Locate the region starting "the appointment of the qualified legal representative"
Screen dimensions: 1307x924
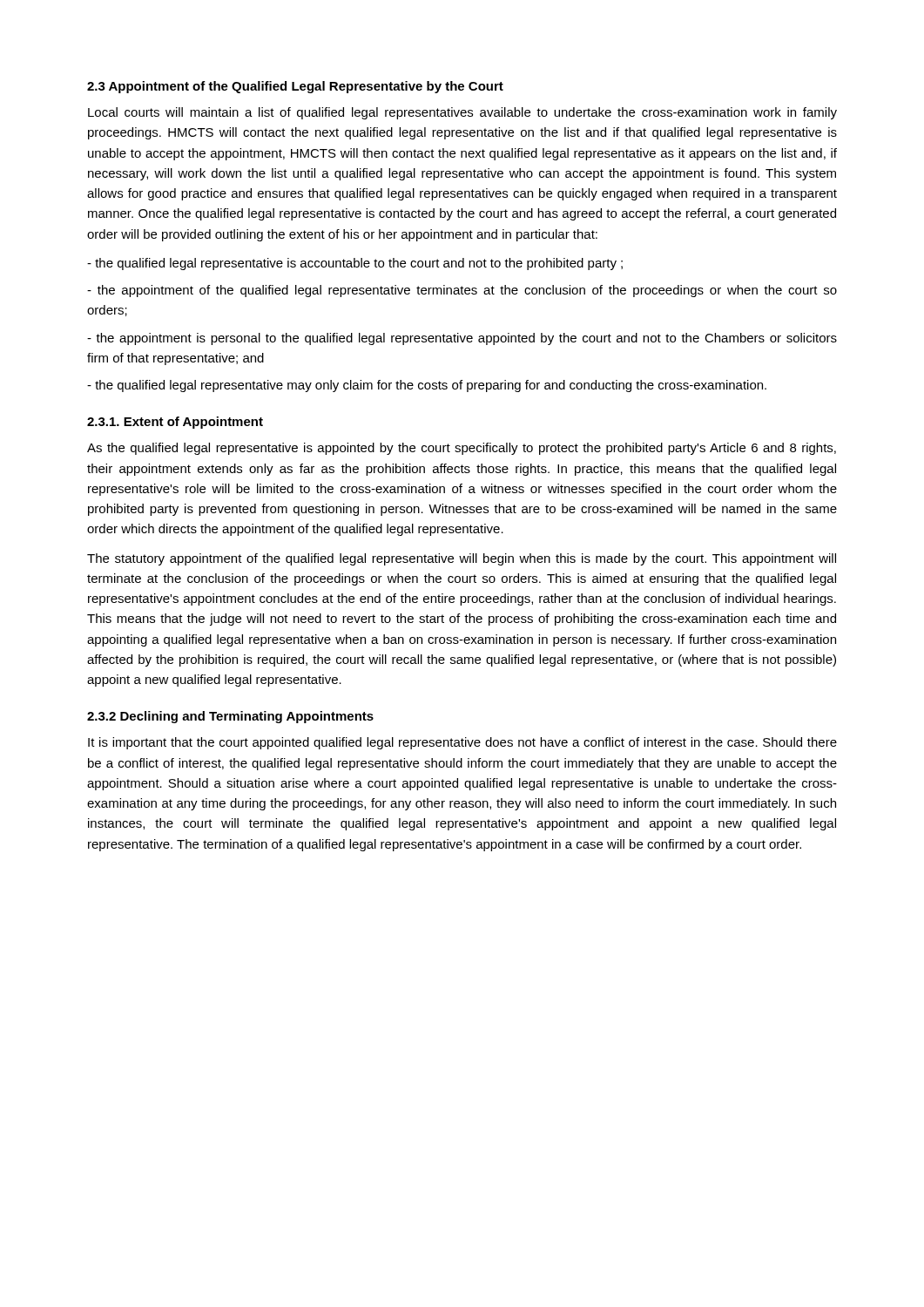(x=462, y=300)
